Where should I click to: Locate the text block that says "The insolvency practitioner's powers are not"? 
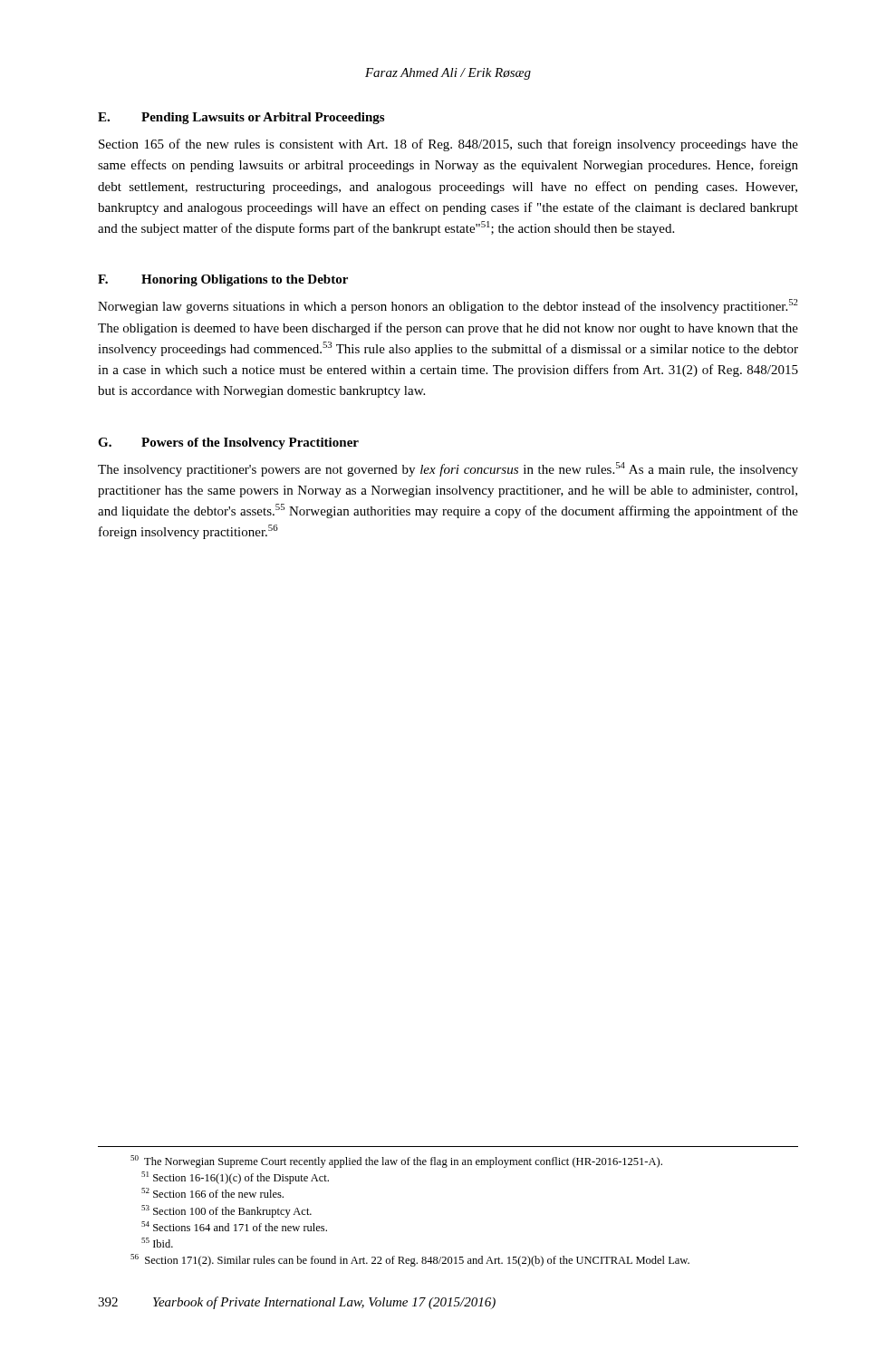[448, 499]
